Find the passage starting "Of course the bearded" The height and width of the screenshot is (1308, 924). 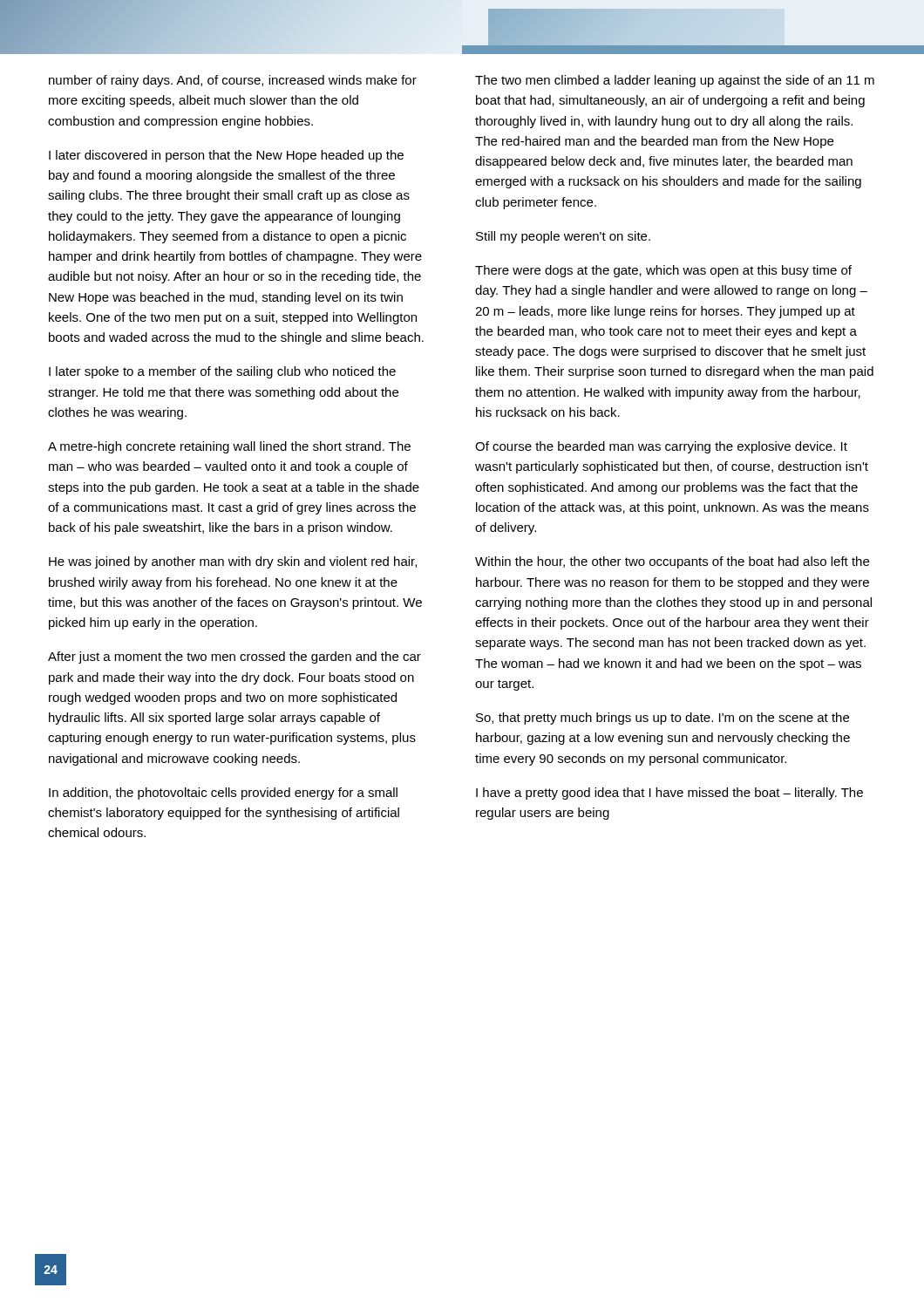point(676,487)
